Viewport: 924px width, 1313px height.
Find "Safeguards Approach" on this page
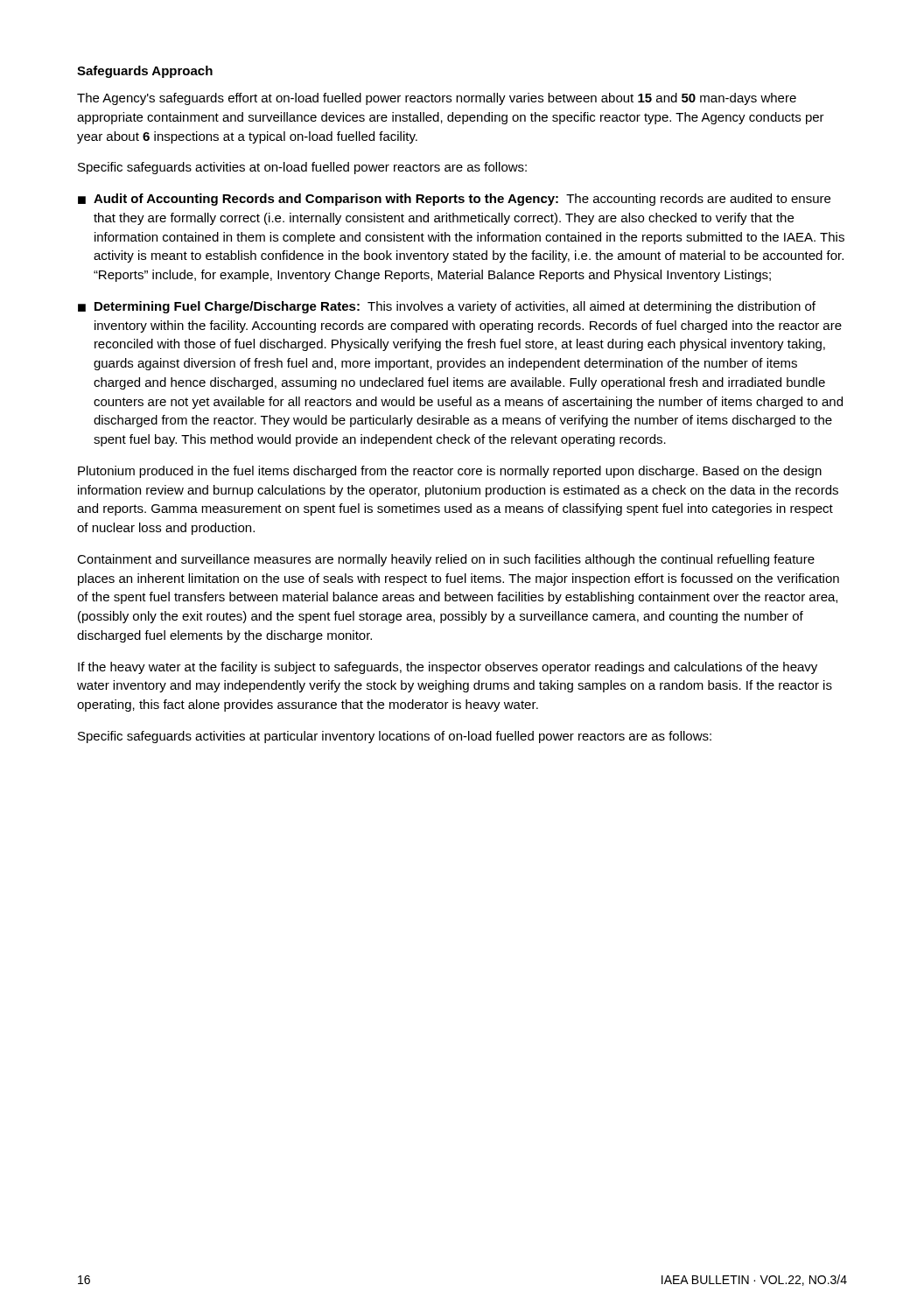pyautogui.click(x=145, y=70)
